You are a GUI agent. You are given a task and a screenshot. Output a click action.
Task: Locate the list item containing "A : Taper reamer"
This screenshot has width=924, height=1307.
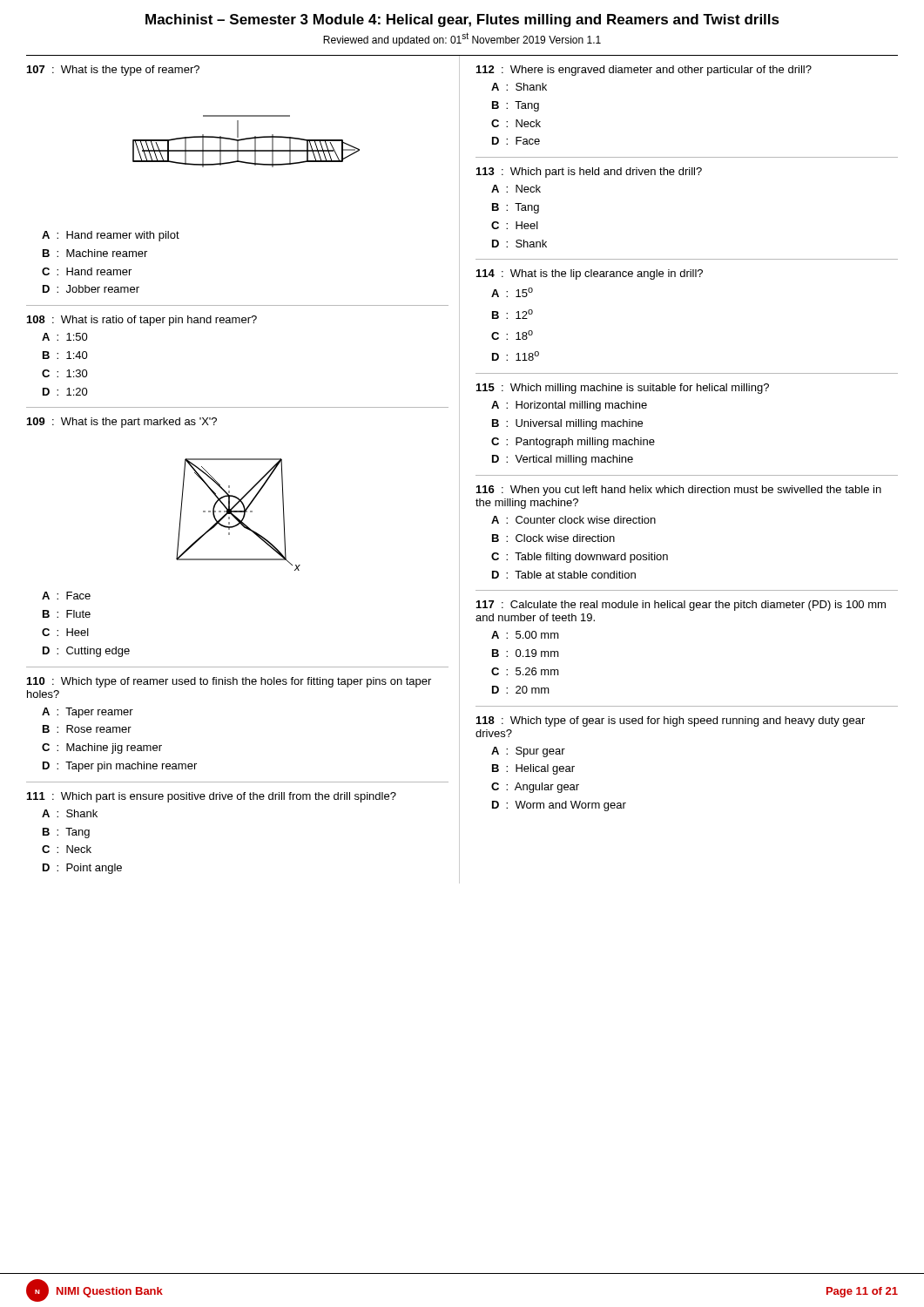pyautogui.click(x=87, y=711)
